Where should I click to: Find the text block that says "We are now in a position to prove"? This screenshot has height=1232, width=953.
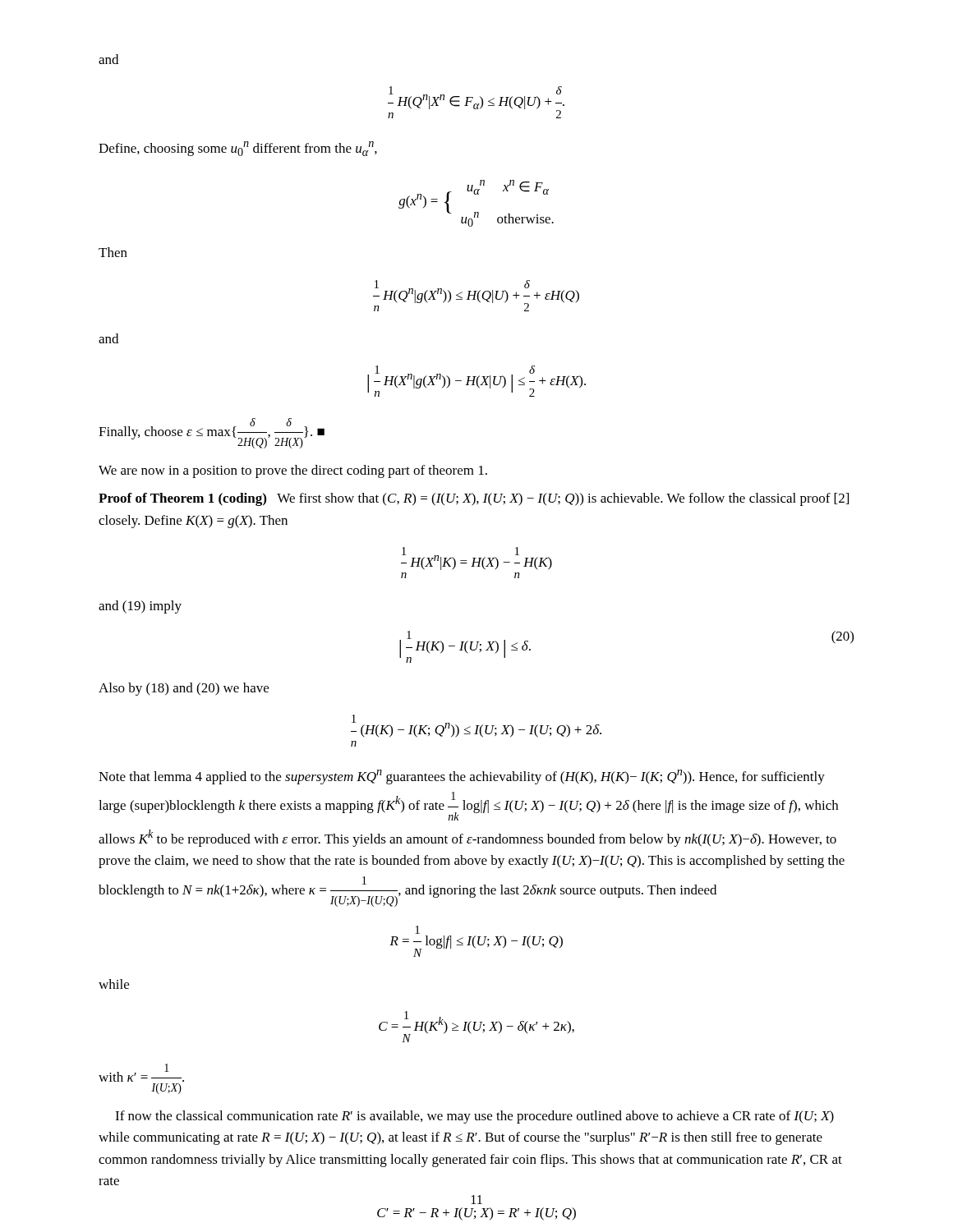[293, 470]
